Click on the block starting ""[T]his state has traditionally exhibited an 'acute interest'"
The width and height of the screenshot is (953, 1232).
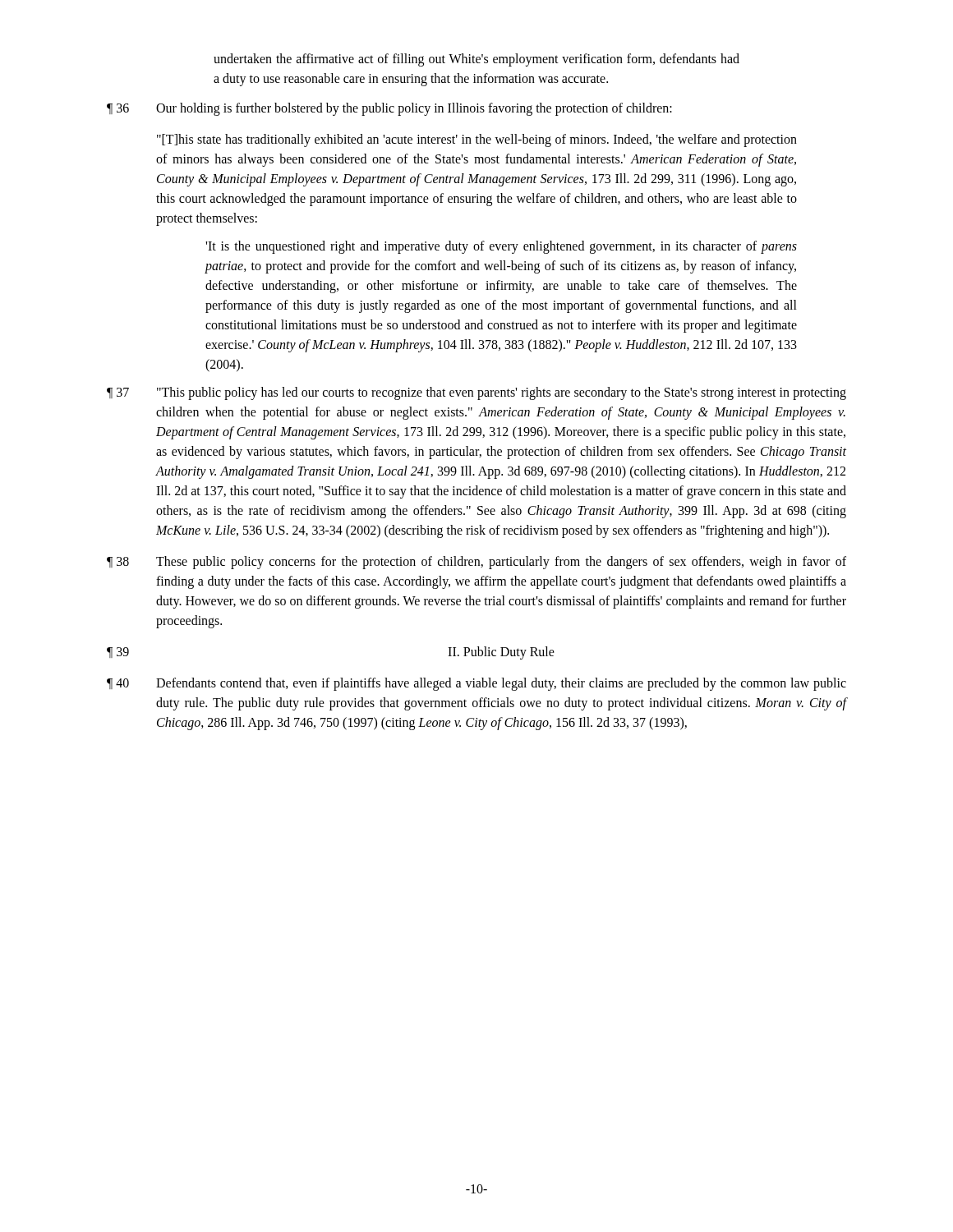tap(476, 179)
